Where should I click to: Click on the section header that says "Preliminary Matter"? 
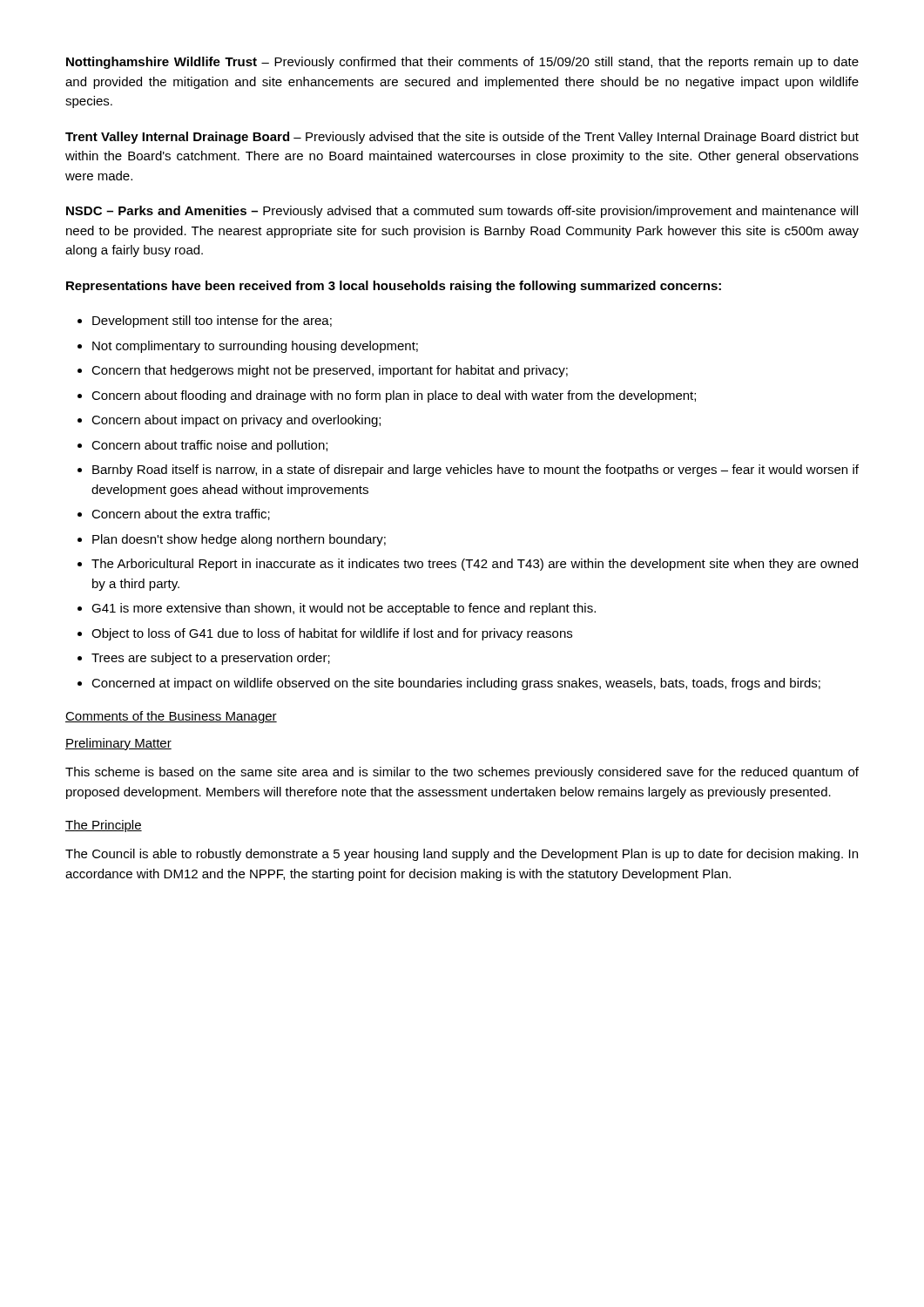(x=118, y=744)
